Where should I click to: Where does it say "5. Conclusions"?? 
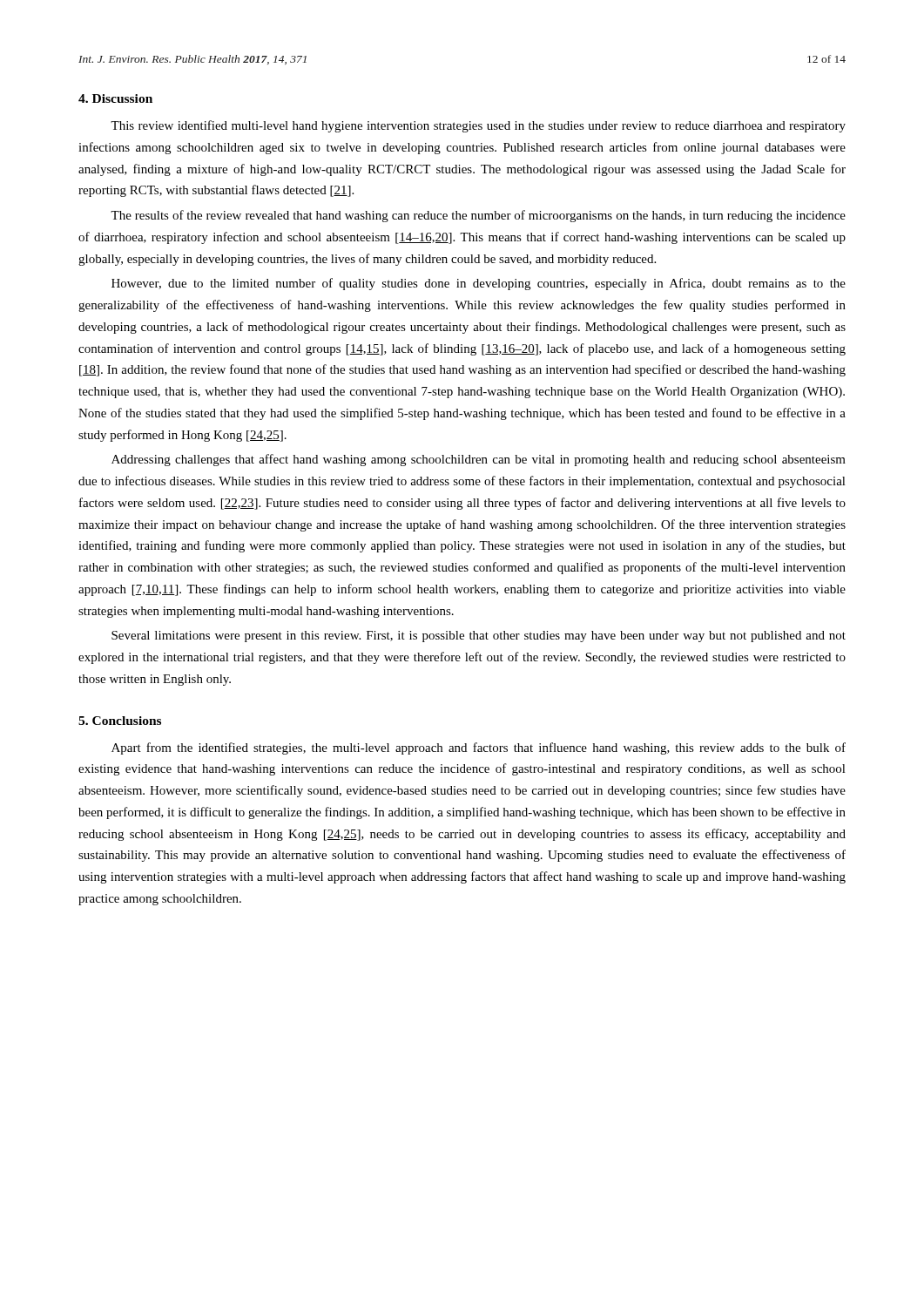(x=120, y=720)
